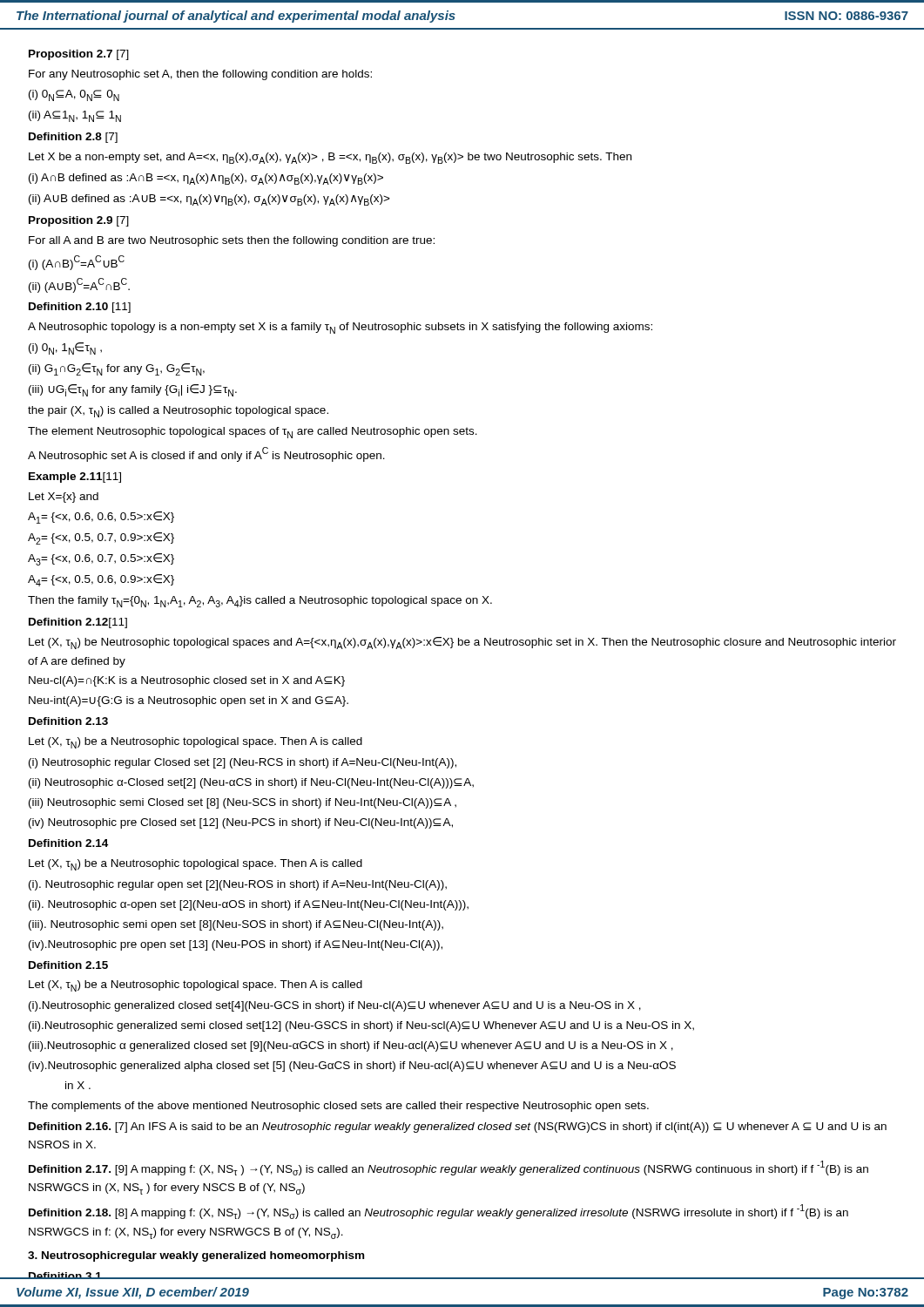Where is the passage that starts "Definition 2.10 [11] A"?
This screenshot has height=1307, width=924.
80,308
